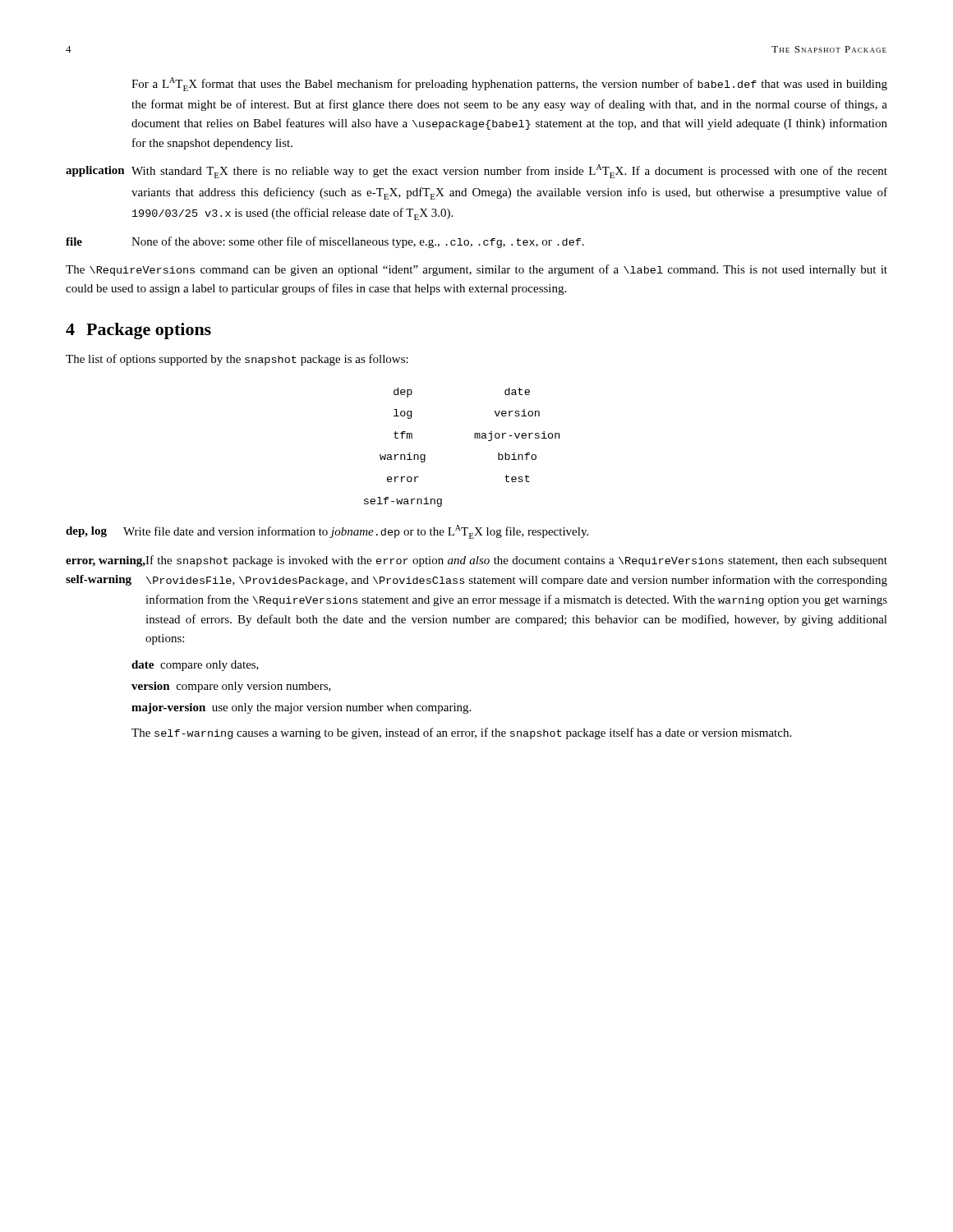Point to the passage starting "major-version use only"
The height and width of the screenshot is (1232, 953).
tap(302, 708)
